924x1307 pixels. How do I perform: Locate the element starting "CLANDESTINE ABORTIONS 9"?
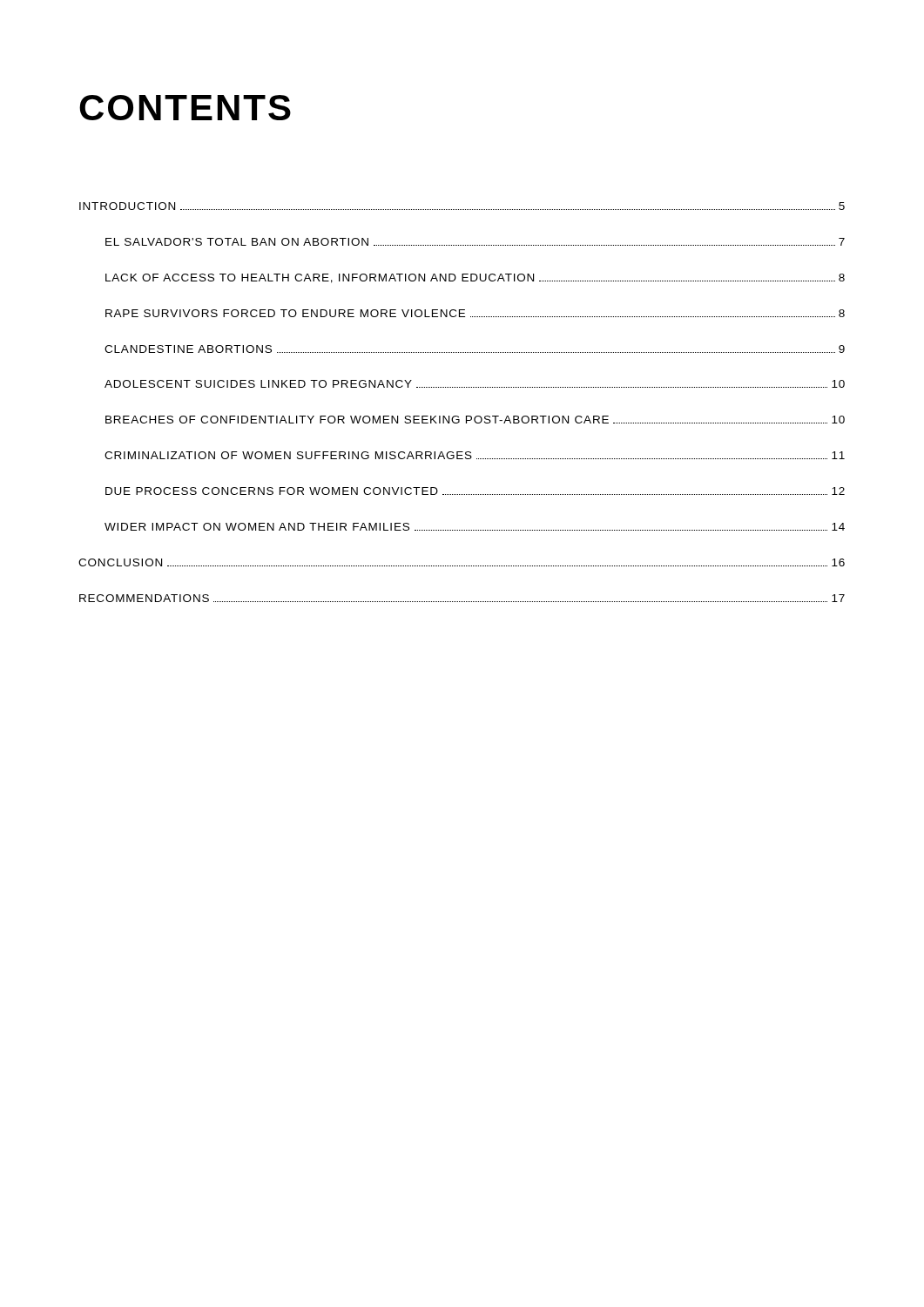tap(475, 349)
